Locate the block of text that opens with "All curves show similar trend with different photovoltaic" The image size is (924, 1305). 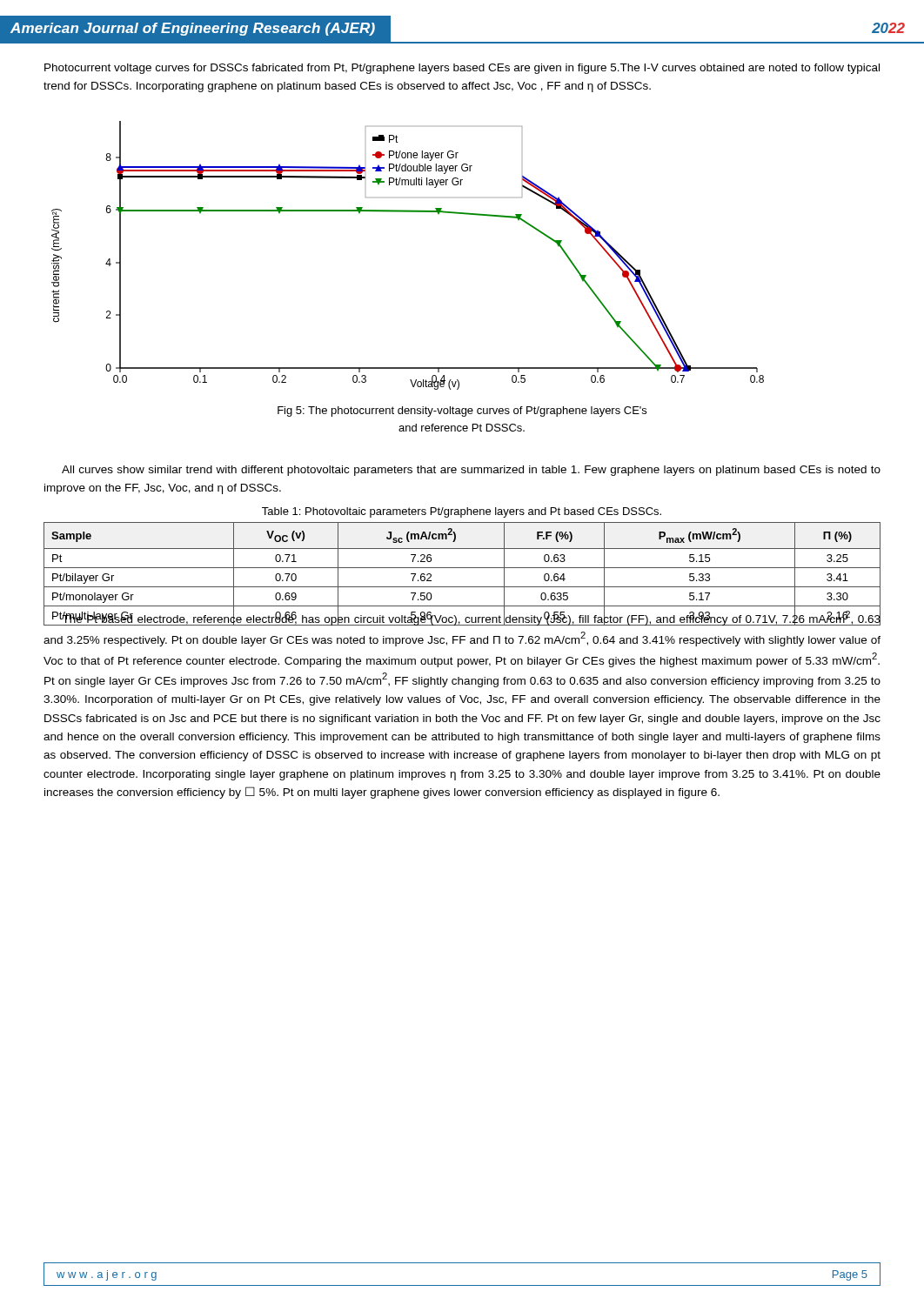pos(462,478)
